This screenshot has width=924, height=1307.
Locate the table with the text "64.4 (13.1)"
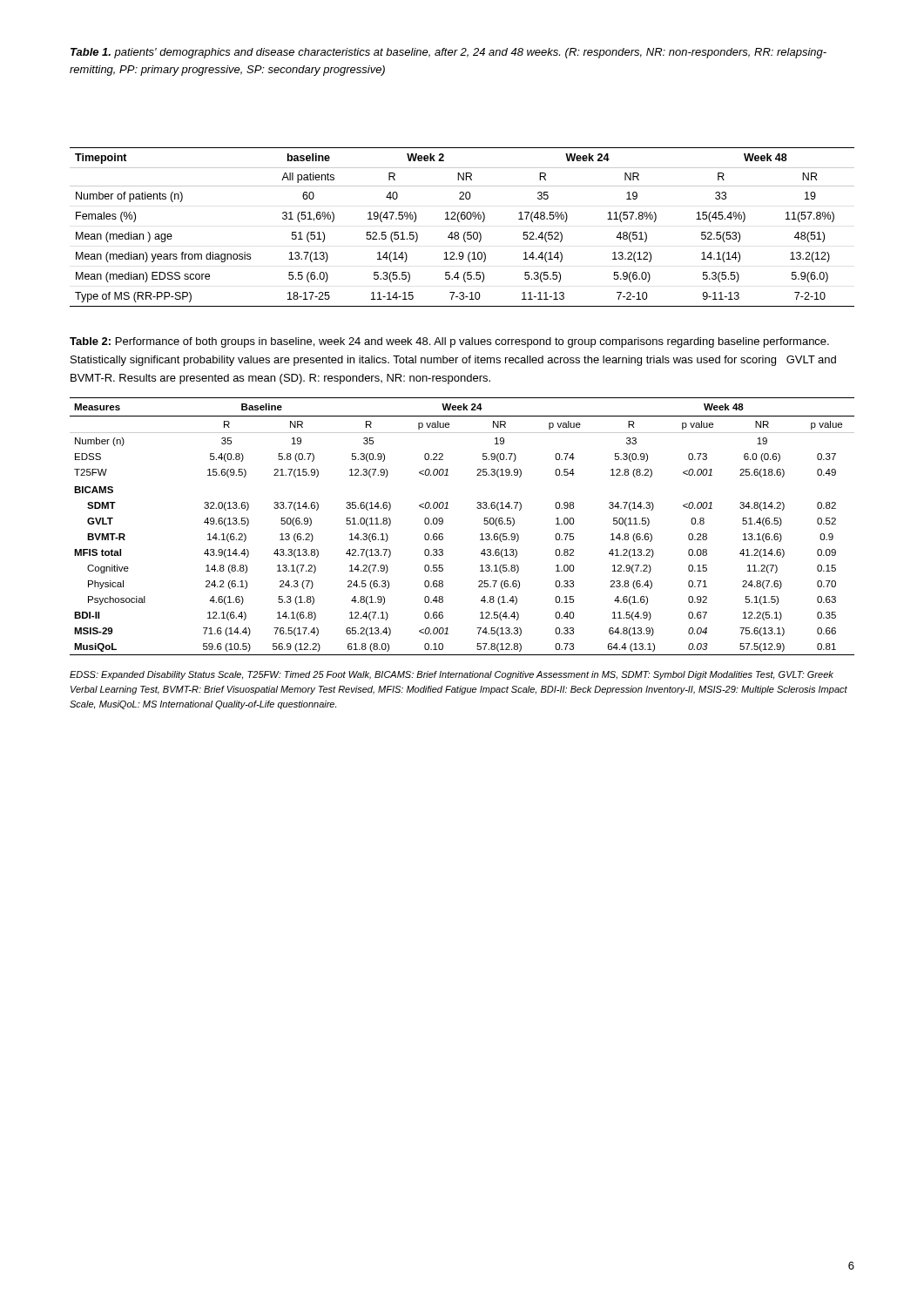[x=462, y=527]
